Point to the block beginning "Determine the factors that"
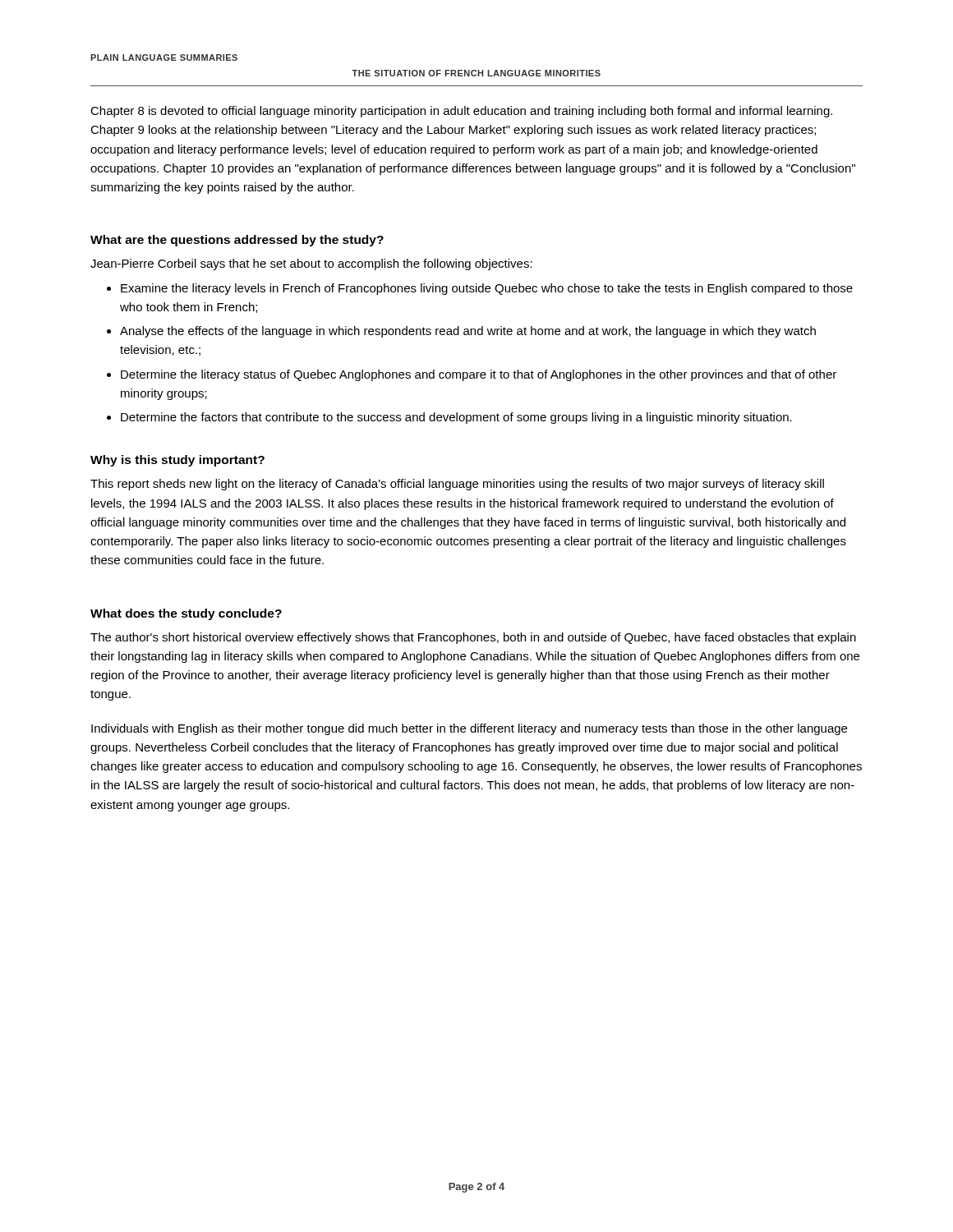Viewport: 953px width, 1232px height. click(x=456, y=417)
